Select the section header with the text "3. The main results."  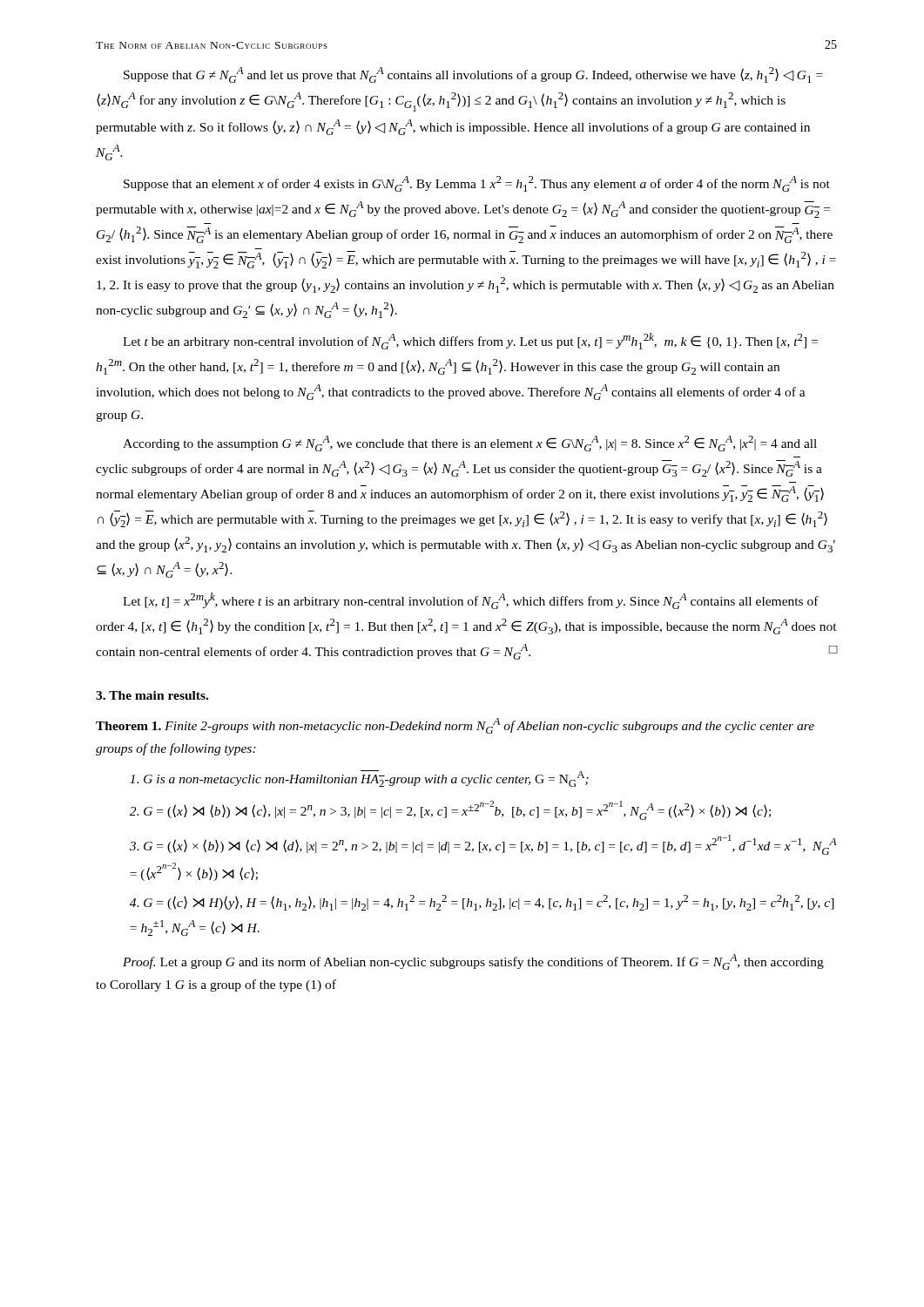pos(152,695)
